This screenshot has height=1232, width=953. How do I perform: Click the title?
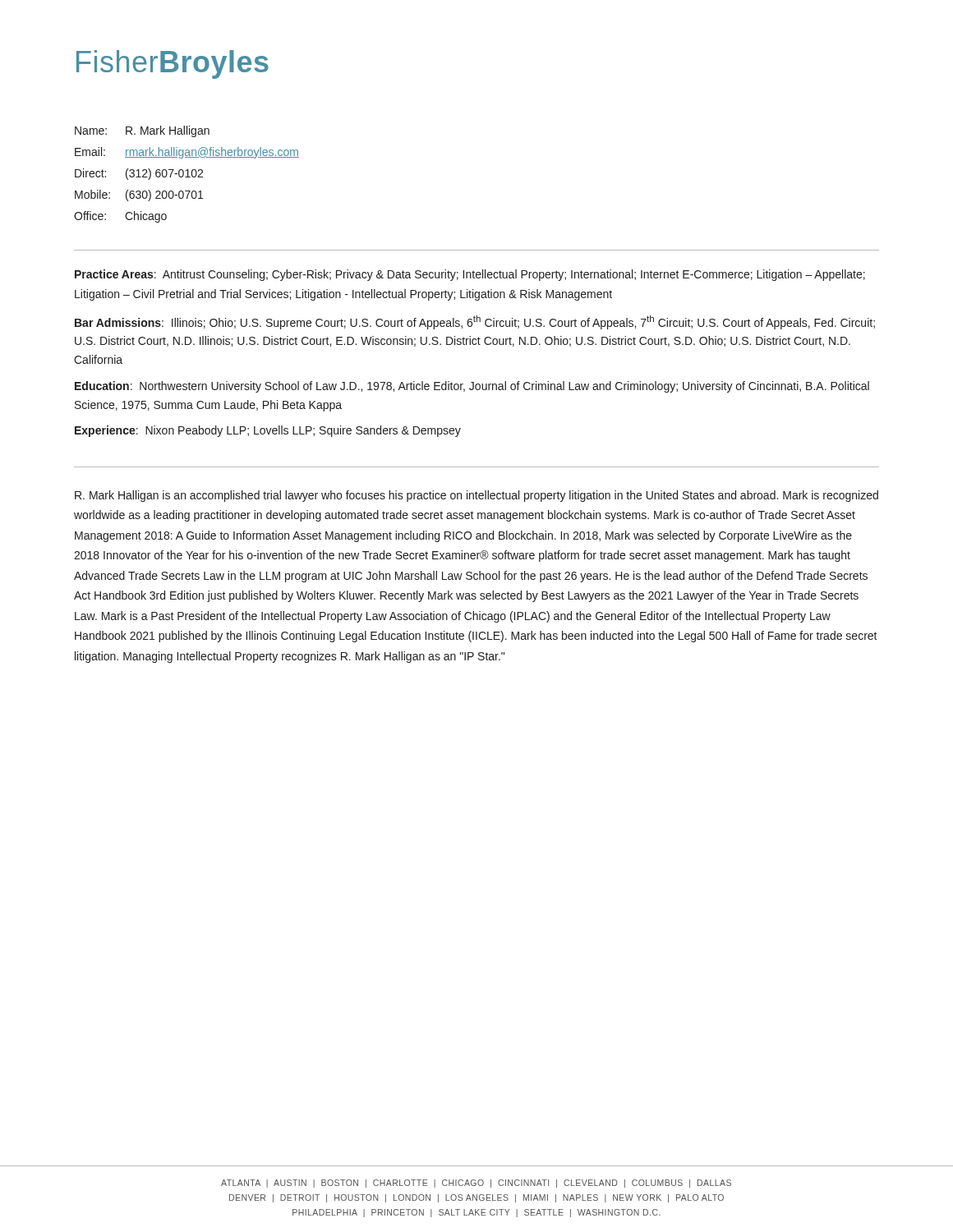pyautogui.click(x=476, y=62)
